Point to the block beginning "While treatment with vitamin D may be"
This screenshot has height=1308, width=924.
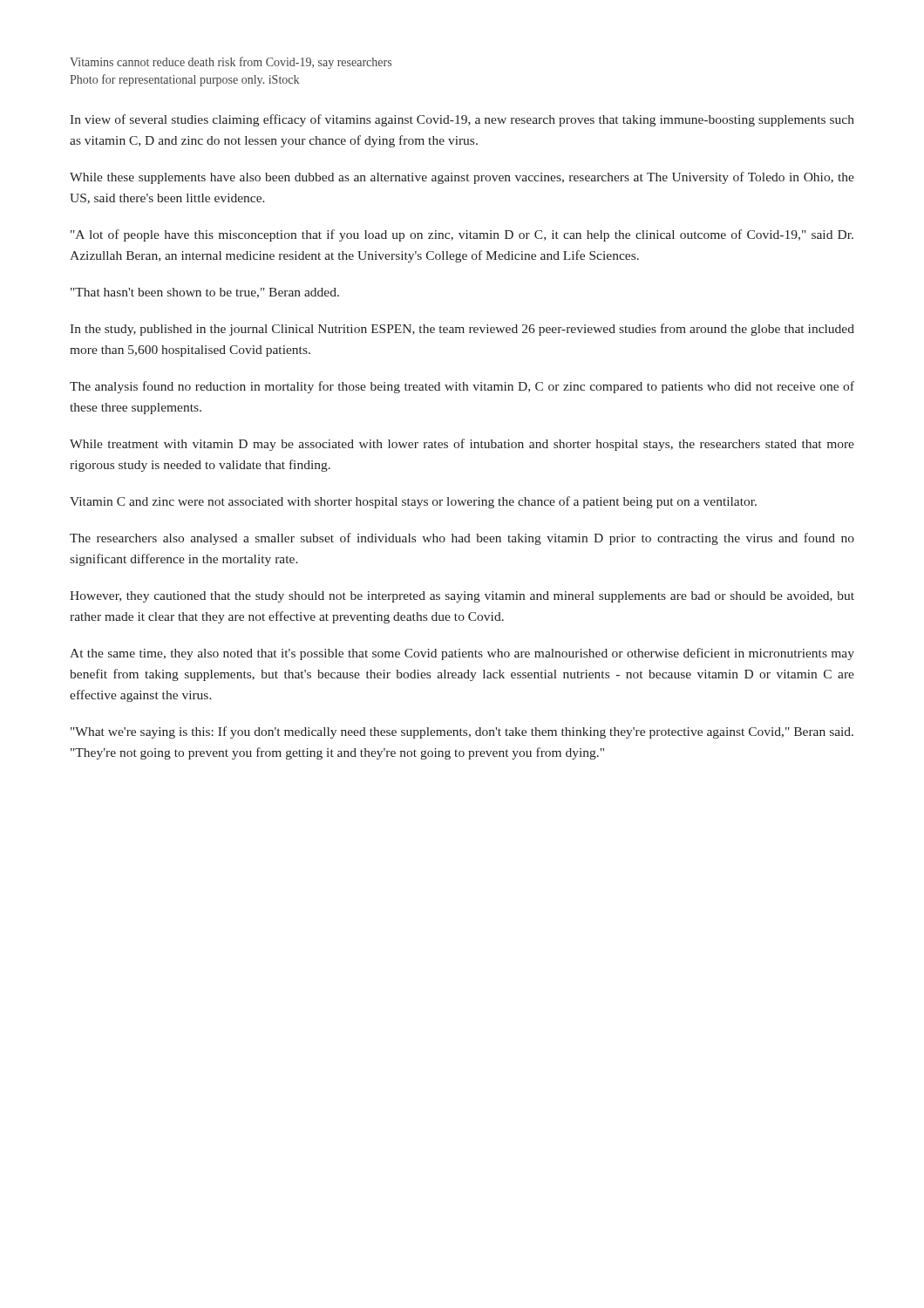tap(462, 454)
